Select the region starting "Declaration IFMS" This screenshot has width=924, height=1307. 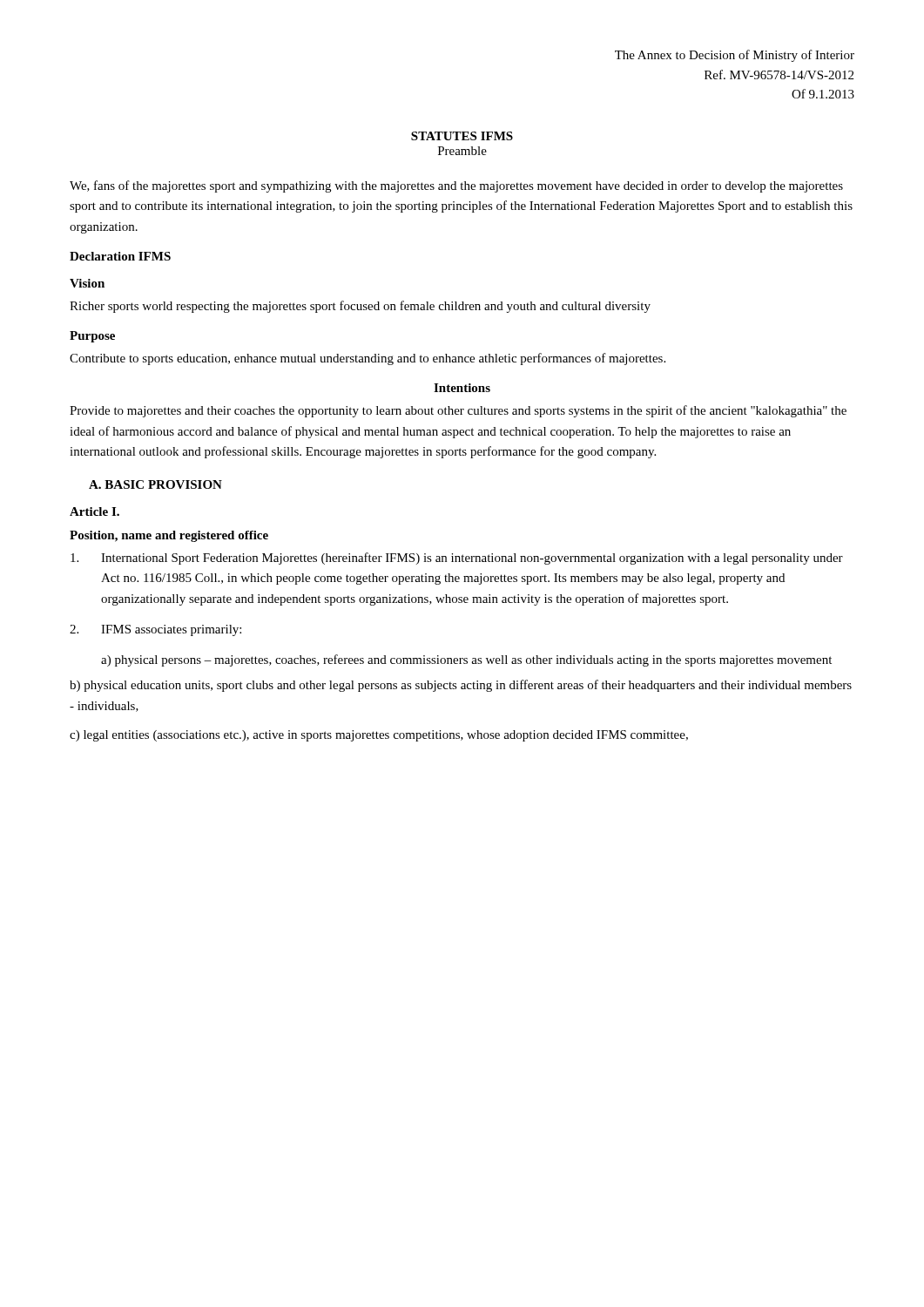(x=120, y=256)
